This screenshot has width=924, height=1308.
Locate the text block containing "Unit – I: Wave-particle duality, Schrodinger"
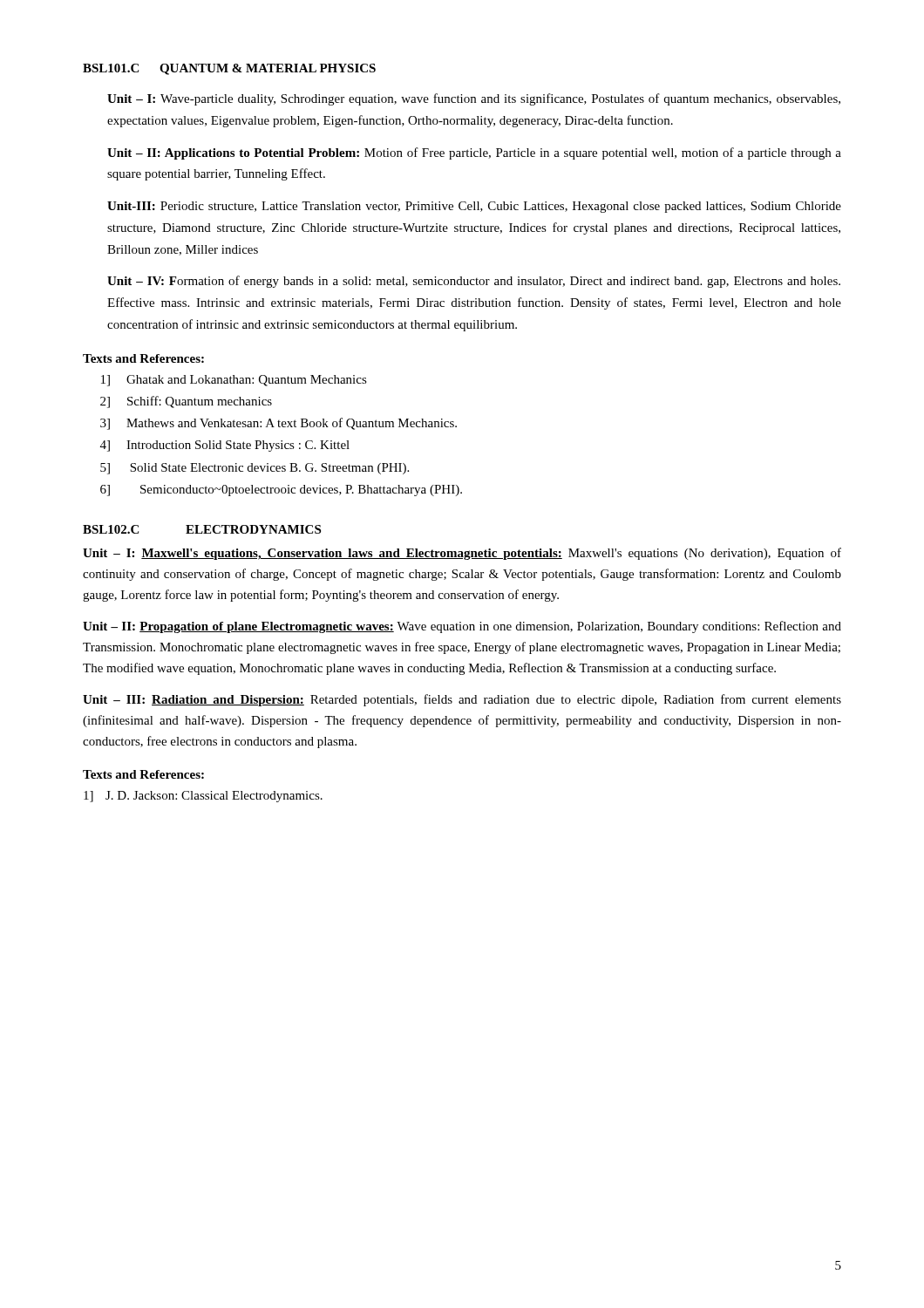pyautogui.click(x=474, y=109)
